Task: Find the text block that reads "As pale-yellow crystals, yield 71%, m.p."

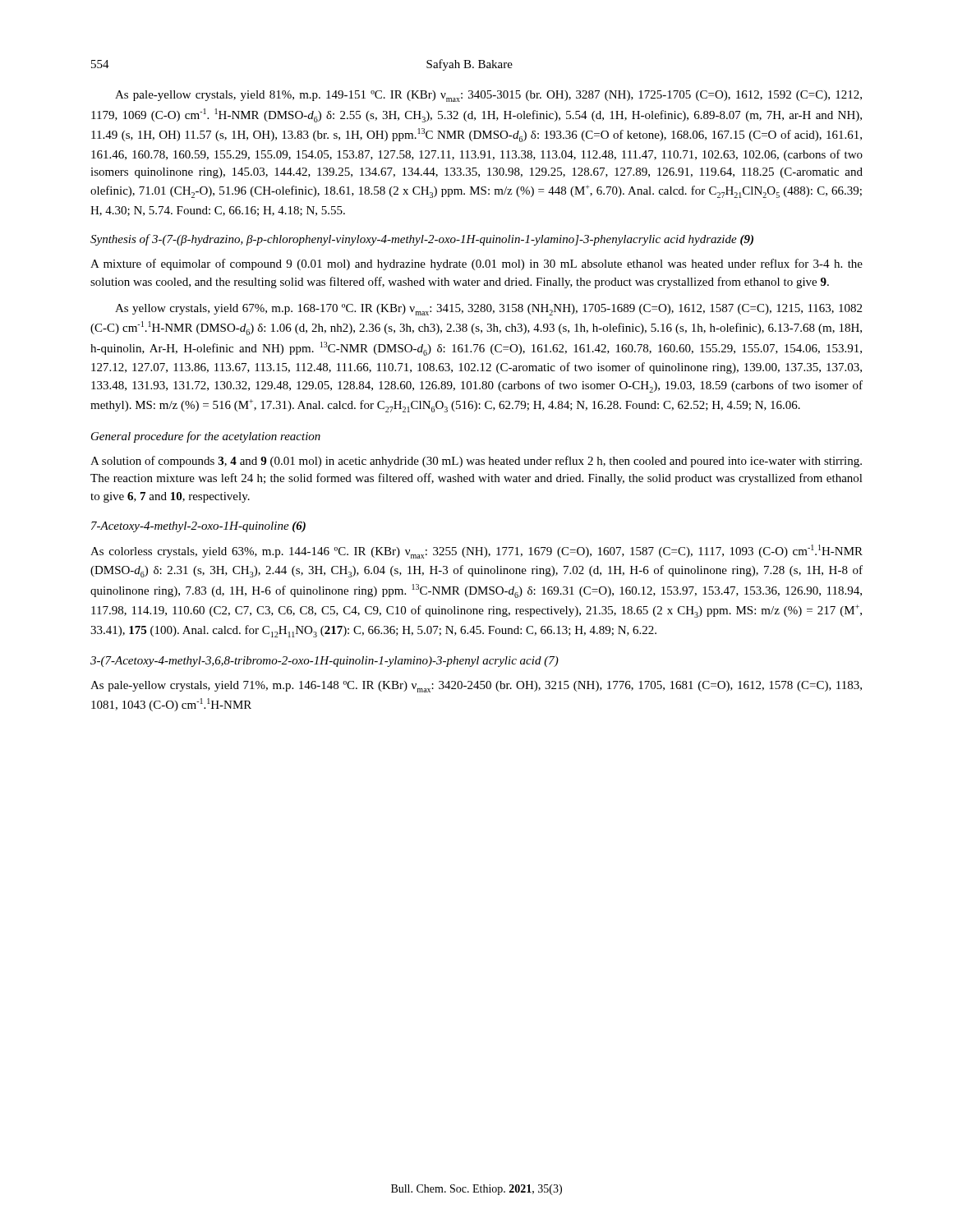Action: [x=476, y=696]
